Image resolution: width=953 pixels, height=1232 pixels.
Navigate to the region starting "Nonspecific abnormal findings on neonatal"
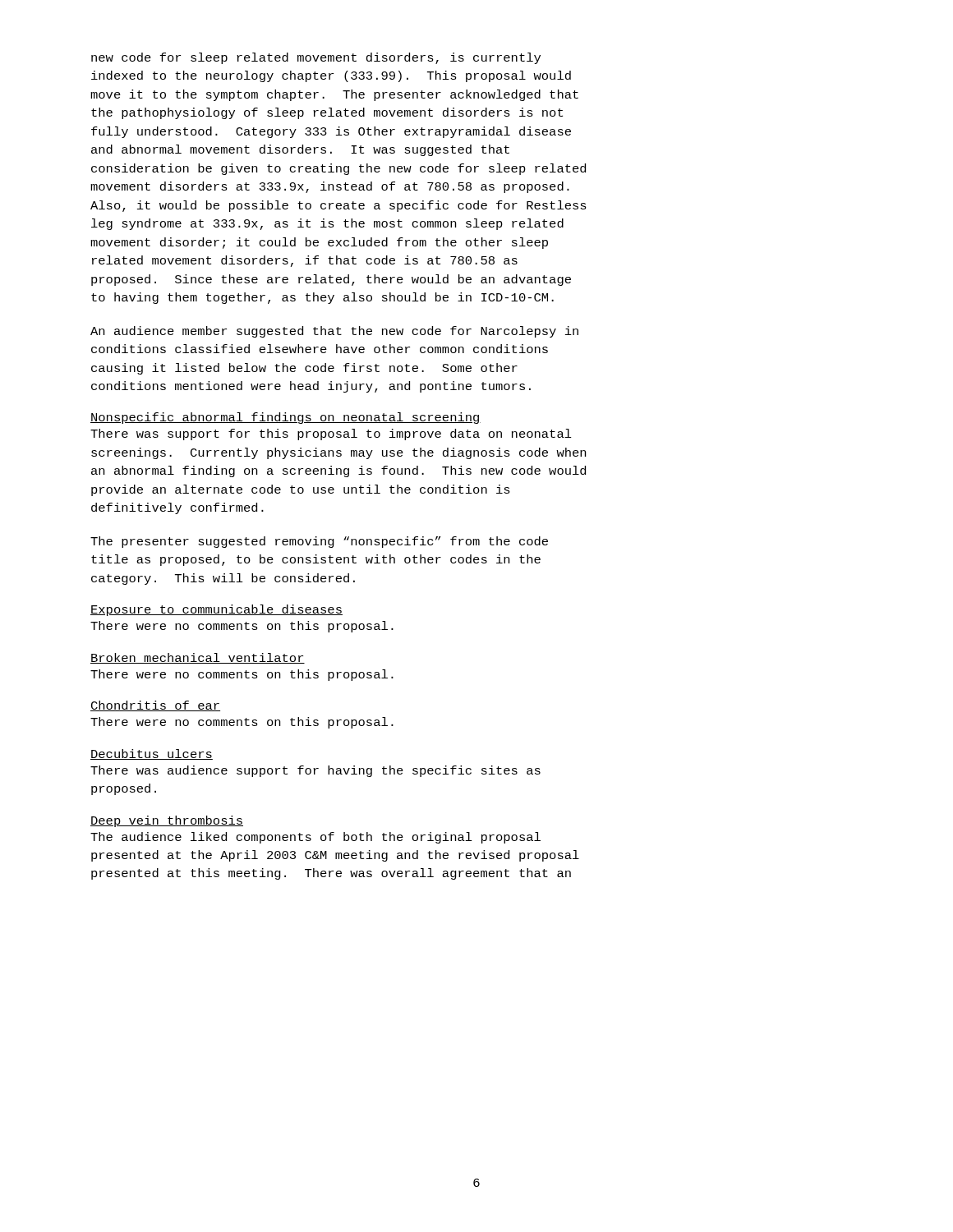(x=285, y=418)
